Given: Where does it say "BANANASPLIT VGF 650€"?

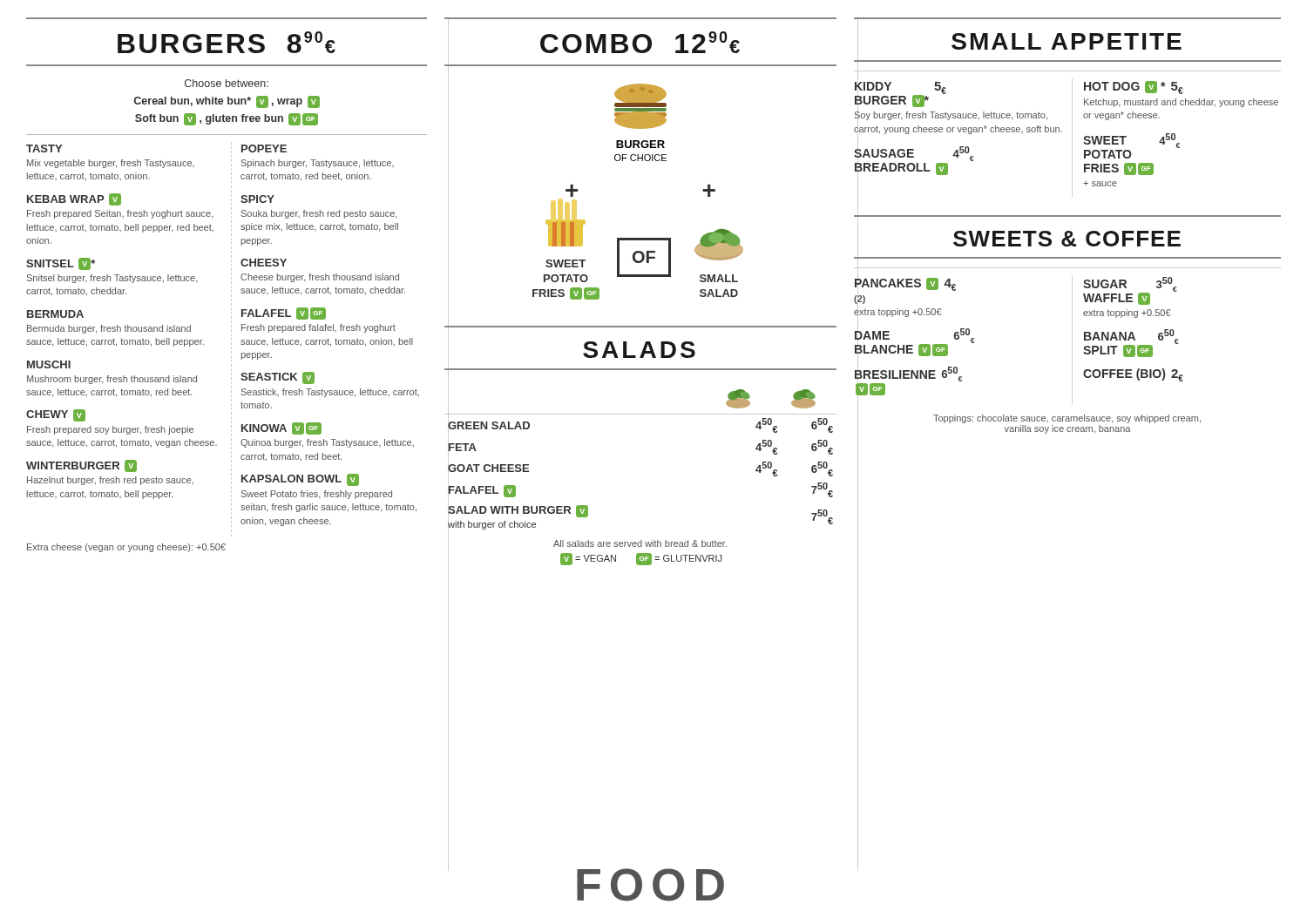Looking at the screenshot, I should (x=1182, y=343).
